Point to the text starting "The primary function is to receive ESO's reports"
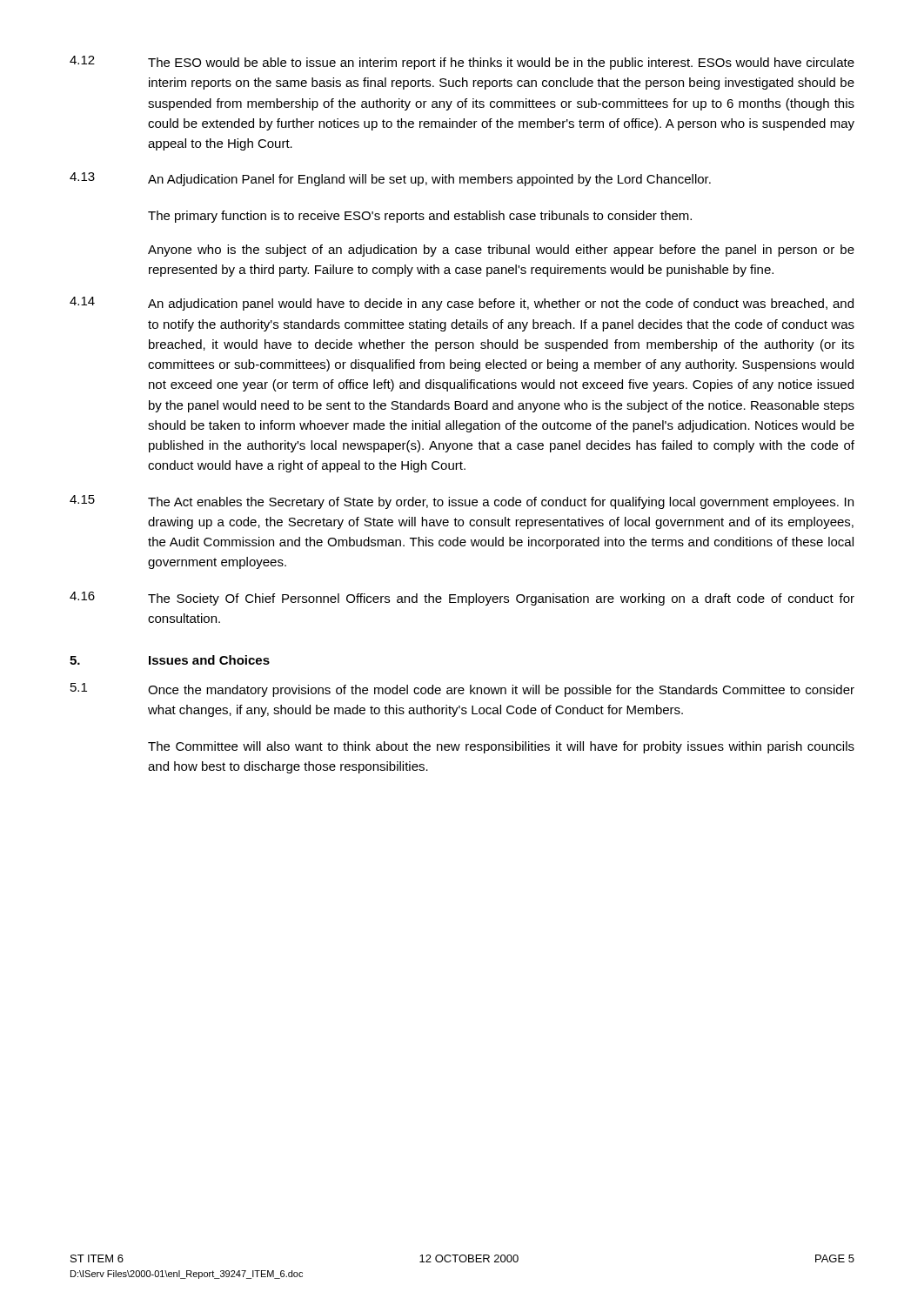 tap(420, 215)
